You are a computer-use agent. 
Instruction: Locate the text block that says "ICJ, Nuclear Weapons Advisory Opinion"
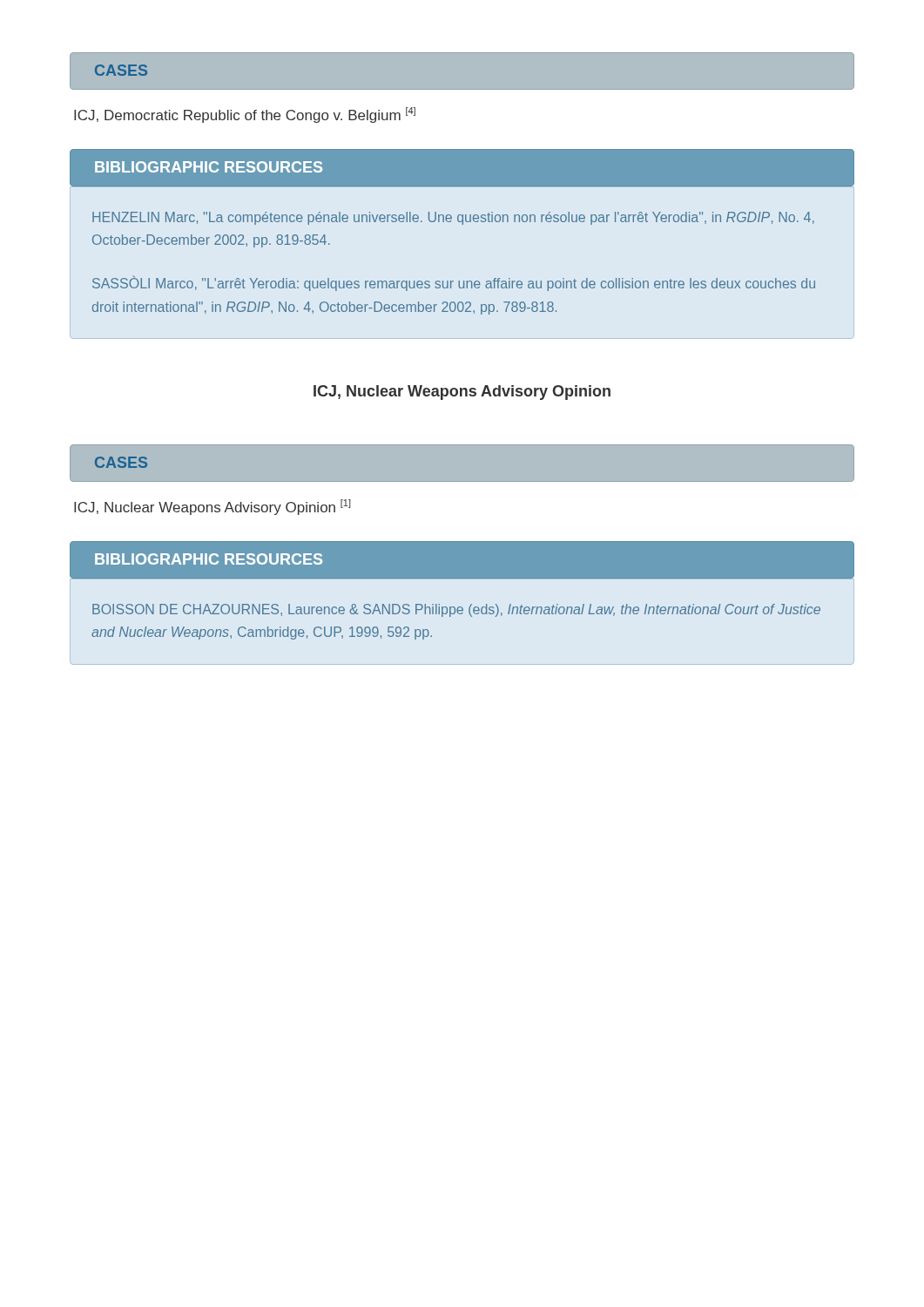(212, 507)
